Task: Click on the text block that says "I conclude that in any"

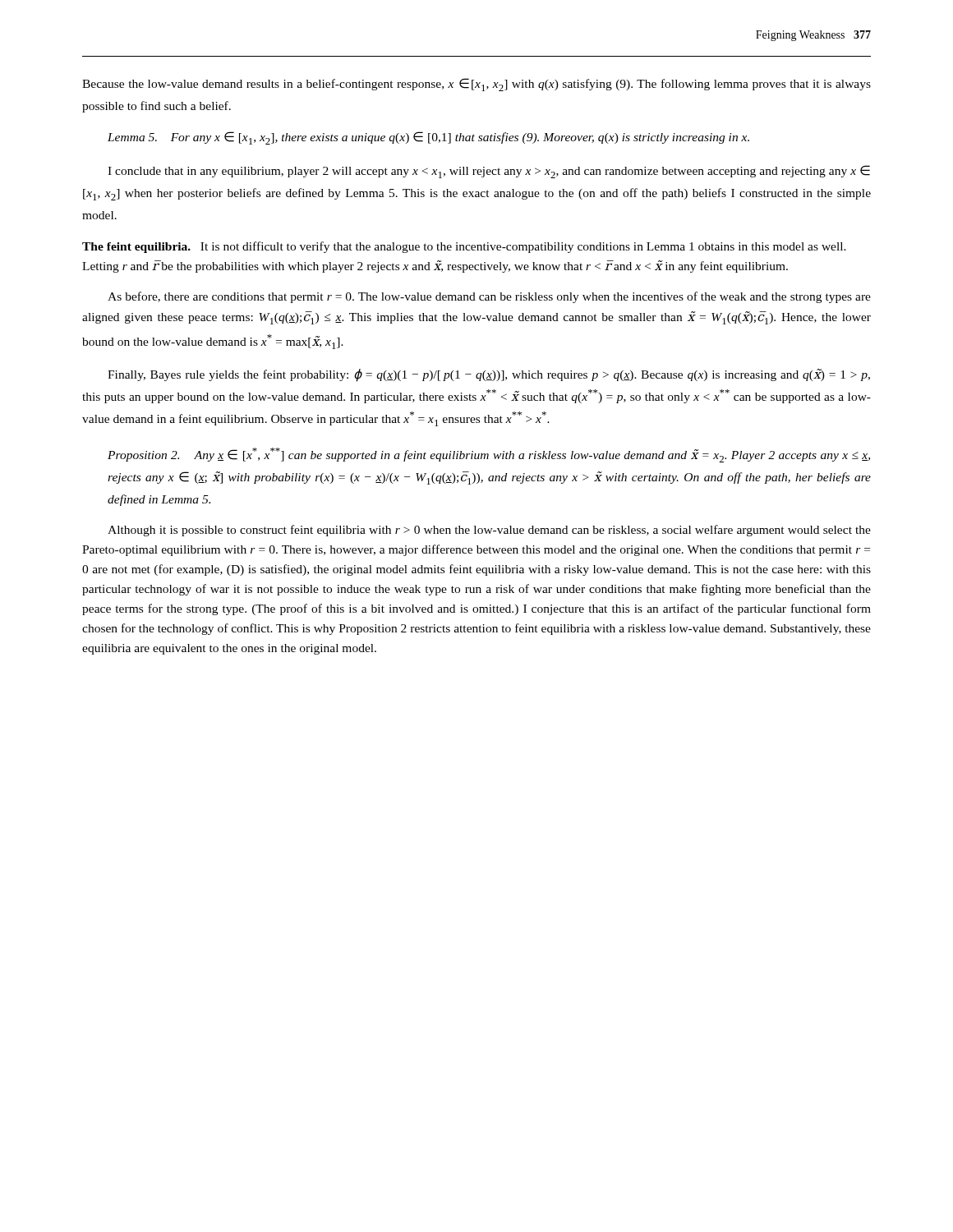Action: (476, 193)
